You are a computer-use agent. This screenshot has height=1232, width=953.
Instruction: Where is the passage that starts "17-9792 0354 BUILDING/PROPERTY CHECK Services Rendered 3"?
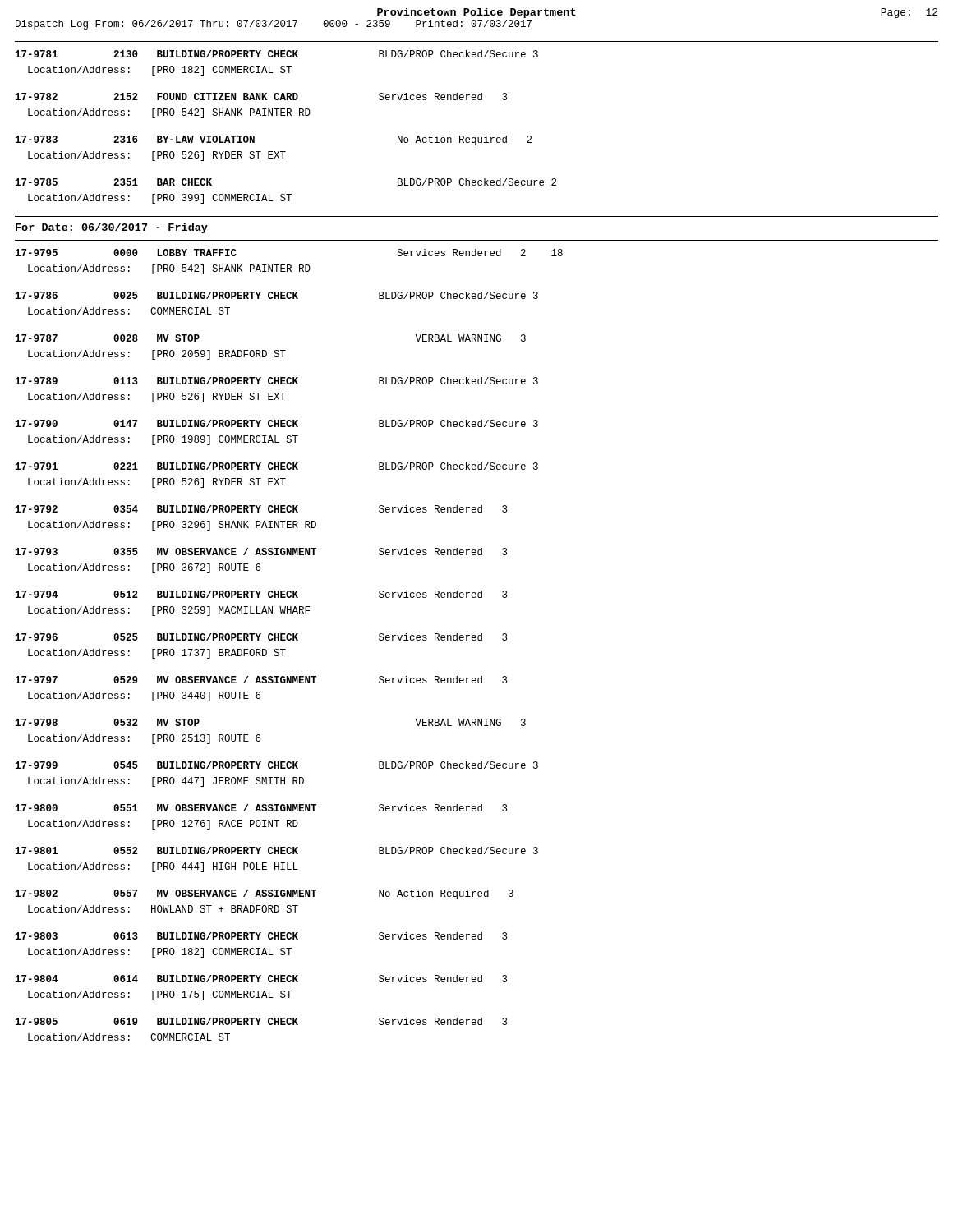pos(261,518)
